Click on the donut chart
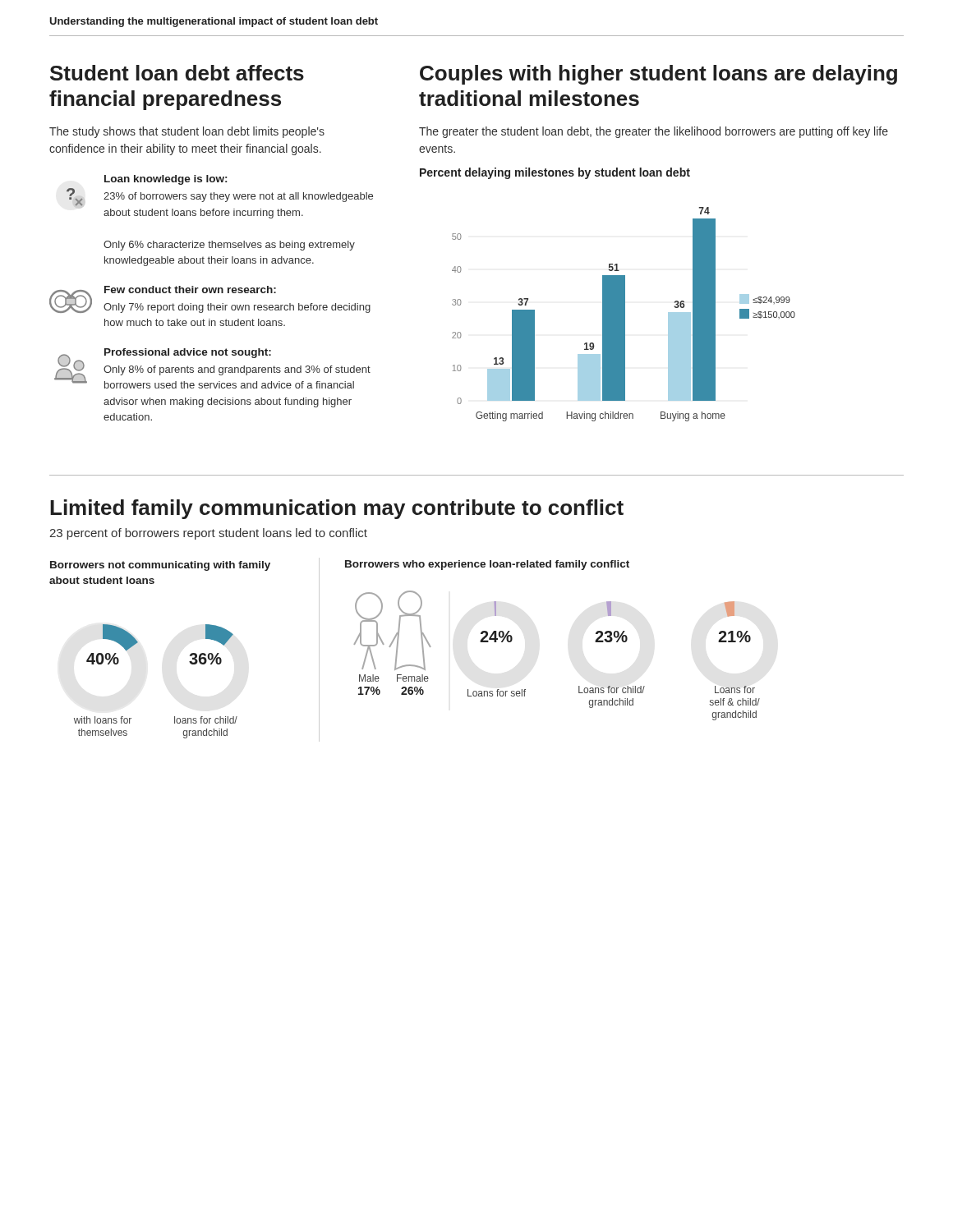Image resolution: width=953 pixels, height=1232 pixels. point(172,672)
